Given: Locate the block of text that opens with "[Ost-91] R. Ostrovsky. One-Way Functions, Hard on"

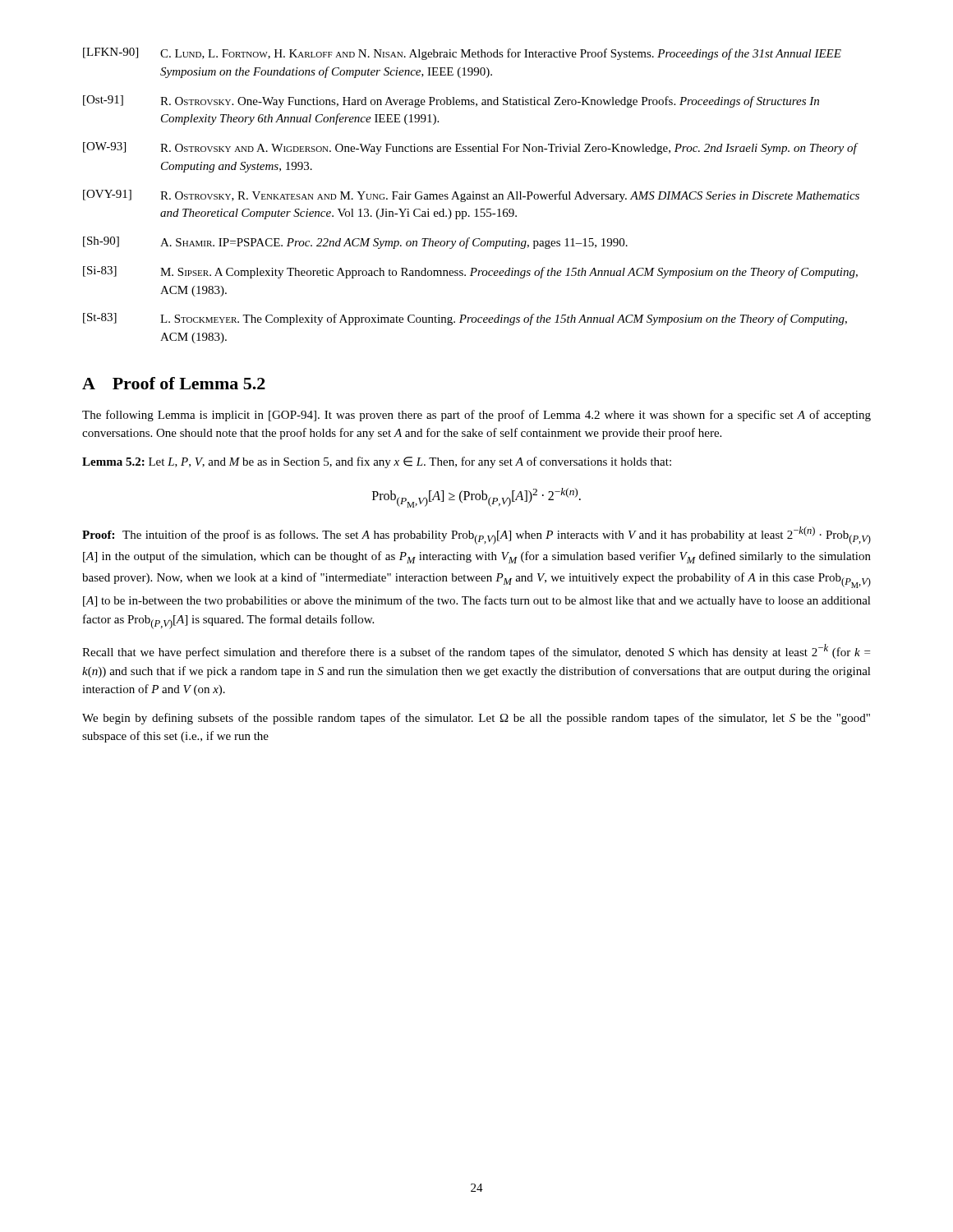Looking at the screenshot, I should 476,110.
